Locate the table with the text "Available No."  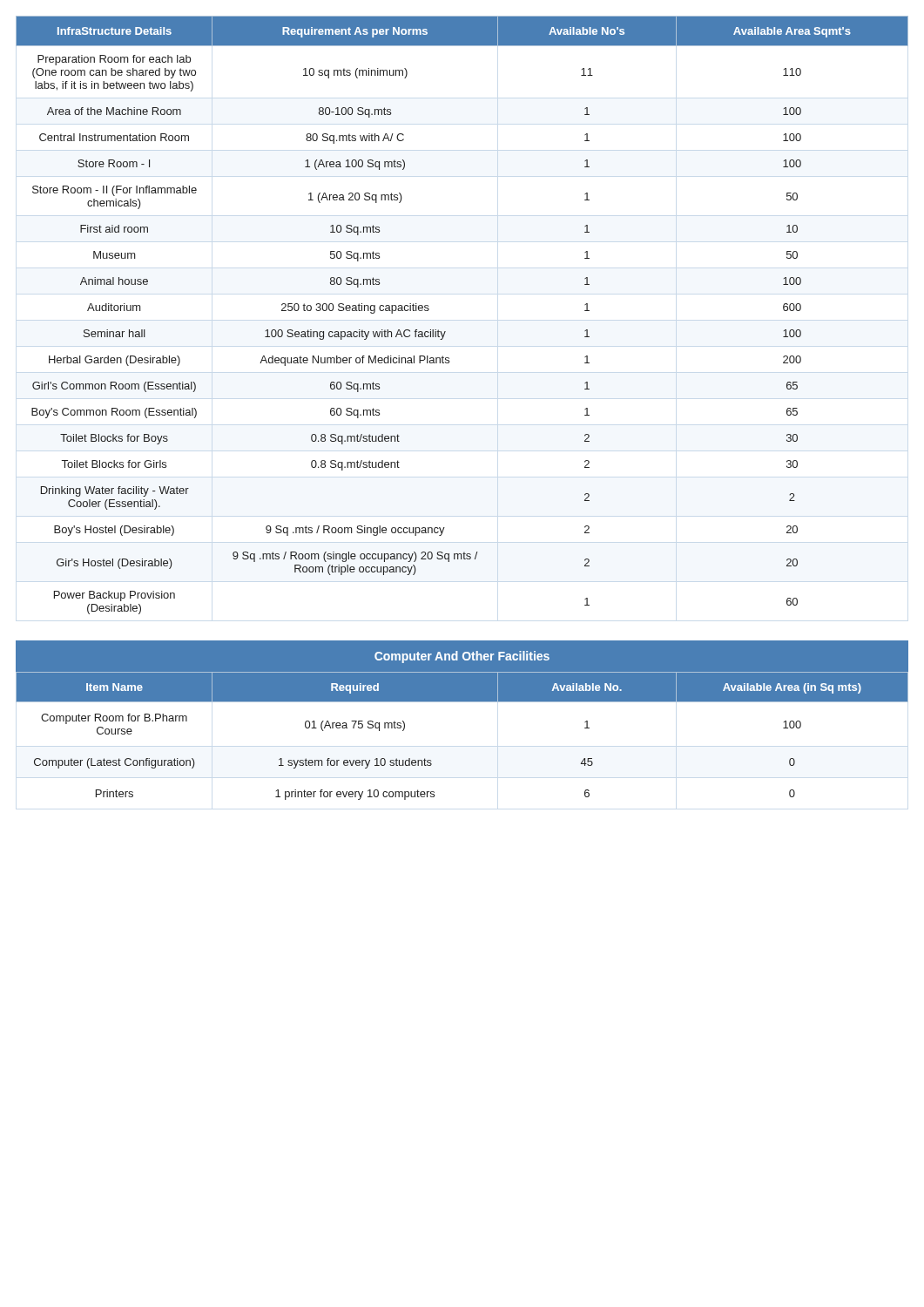pos(462,741)
